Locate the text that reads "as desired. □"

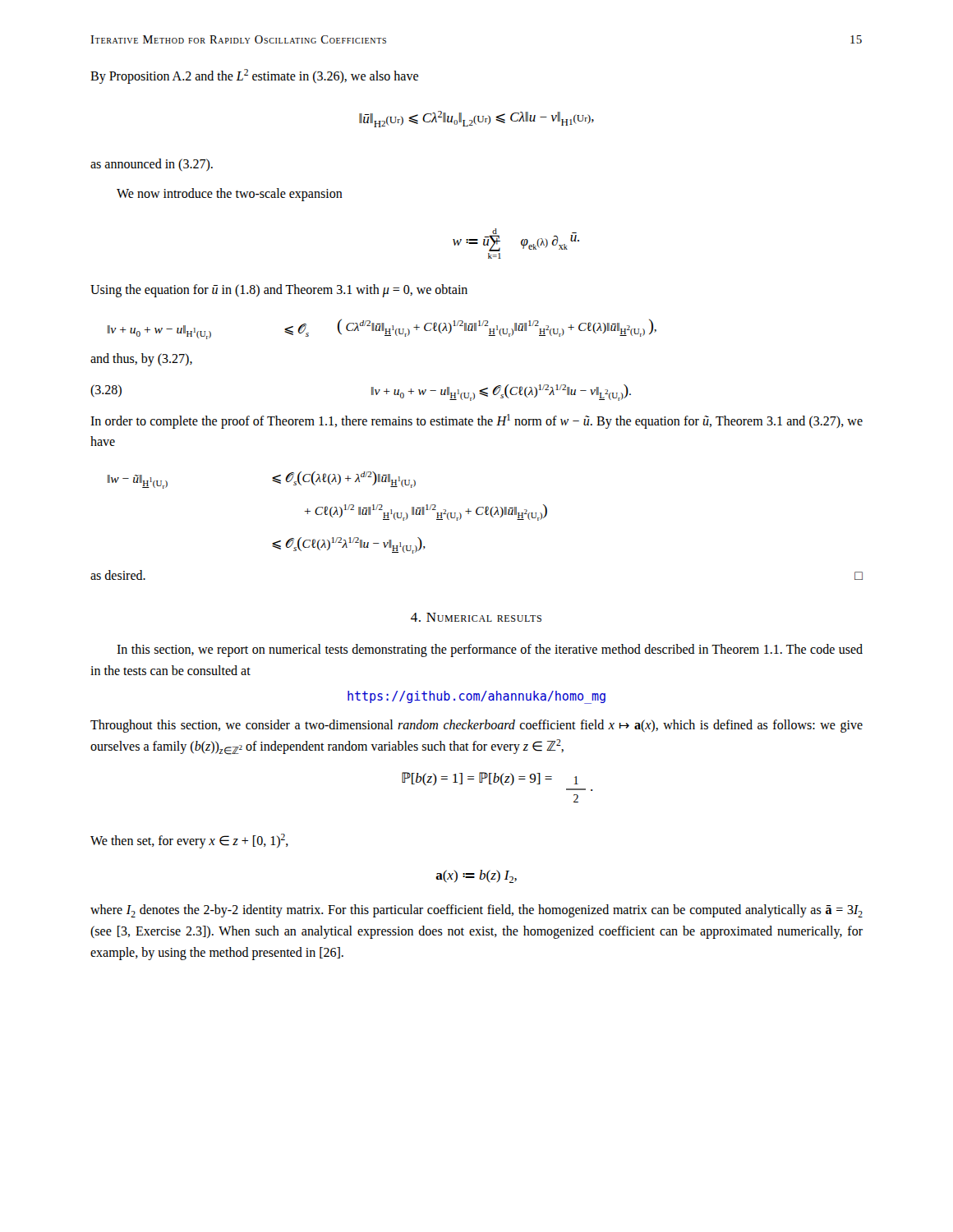tap(114, 574)
